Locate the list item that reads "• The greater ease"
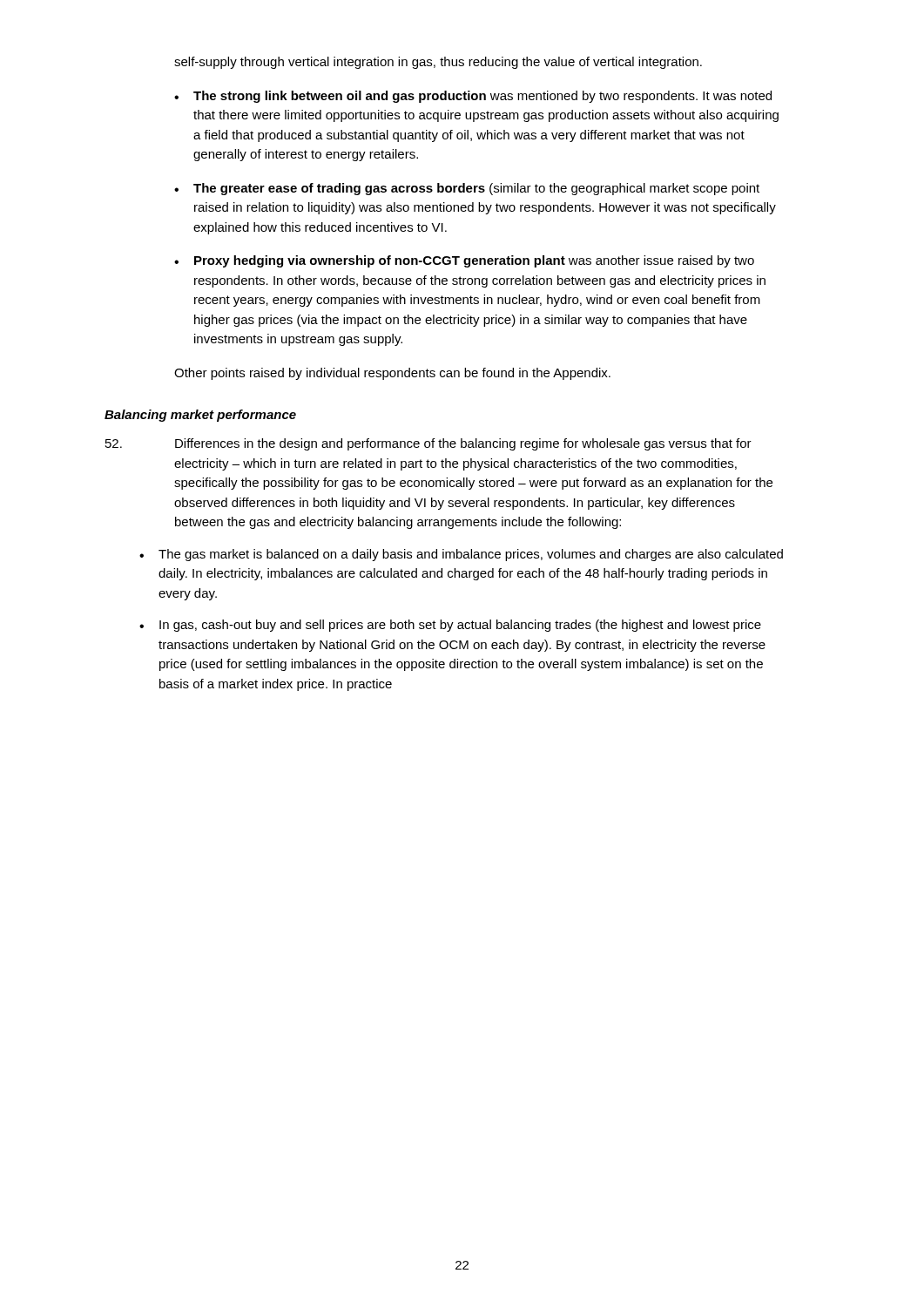Screen dimensions: 1307x924 point(479,208)
